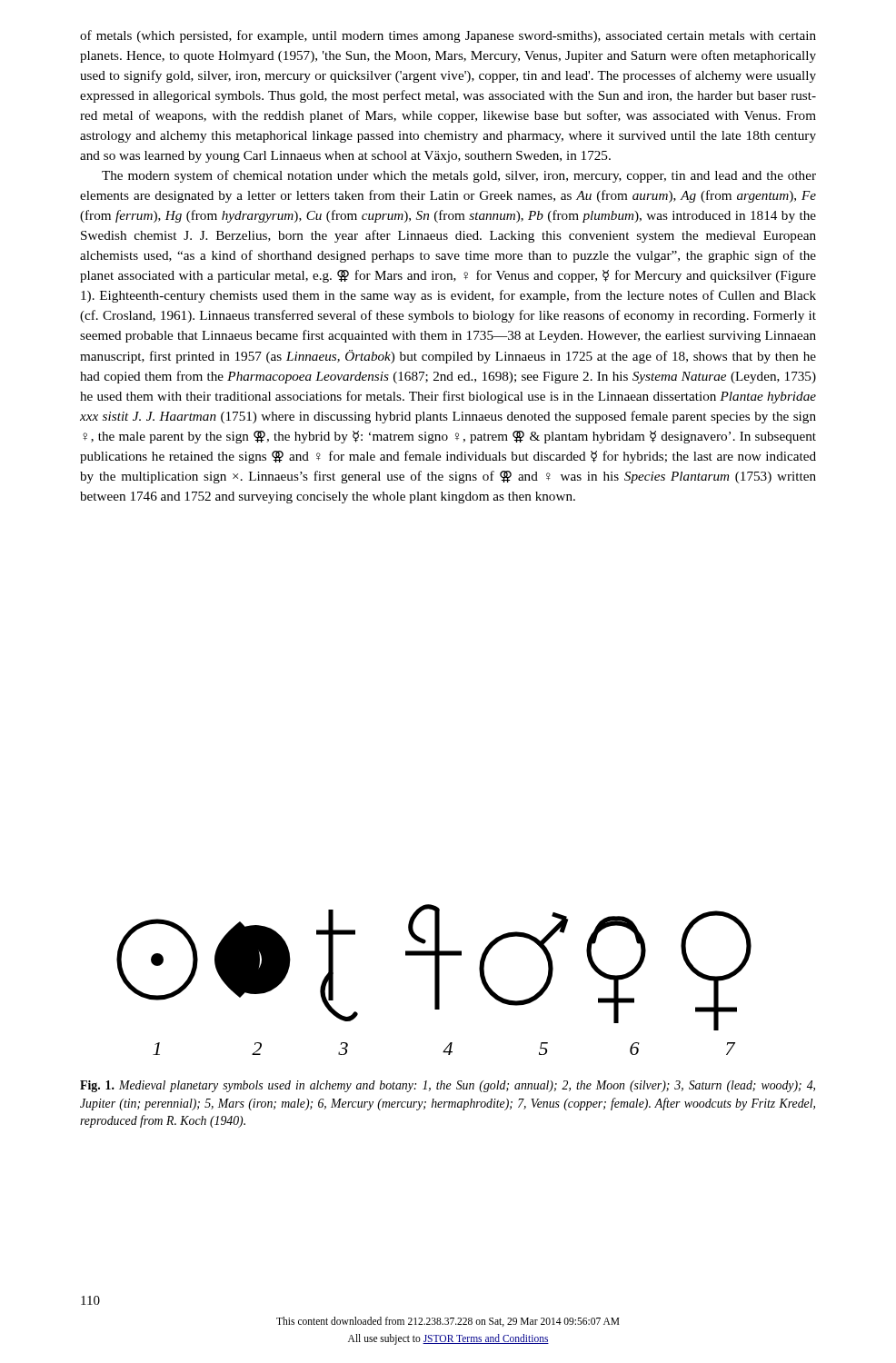This screenshot has height=1363, width=896.
Task: Locate the illustration
Action: (x=448, y=975)
